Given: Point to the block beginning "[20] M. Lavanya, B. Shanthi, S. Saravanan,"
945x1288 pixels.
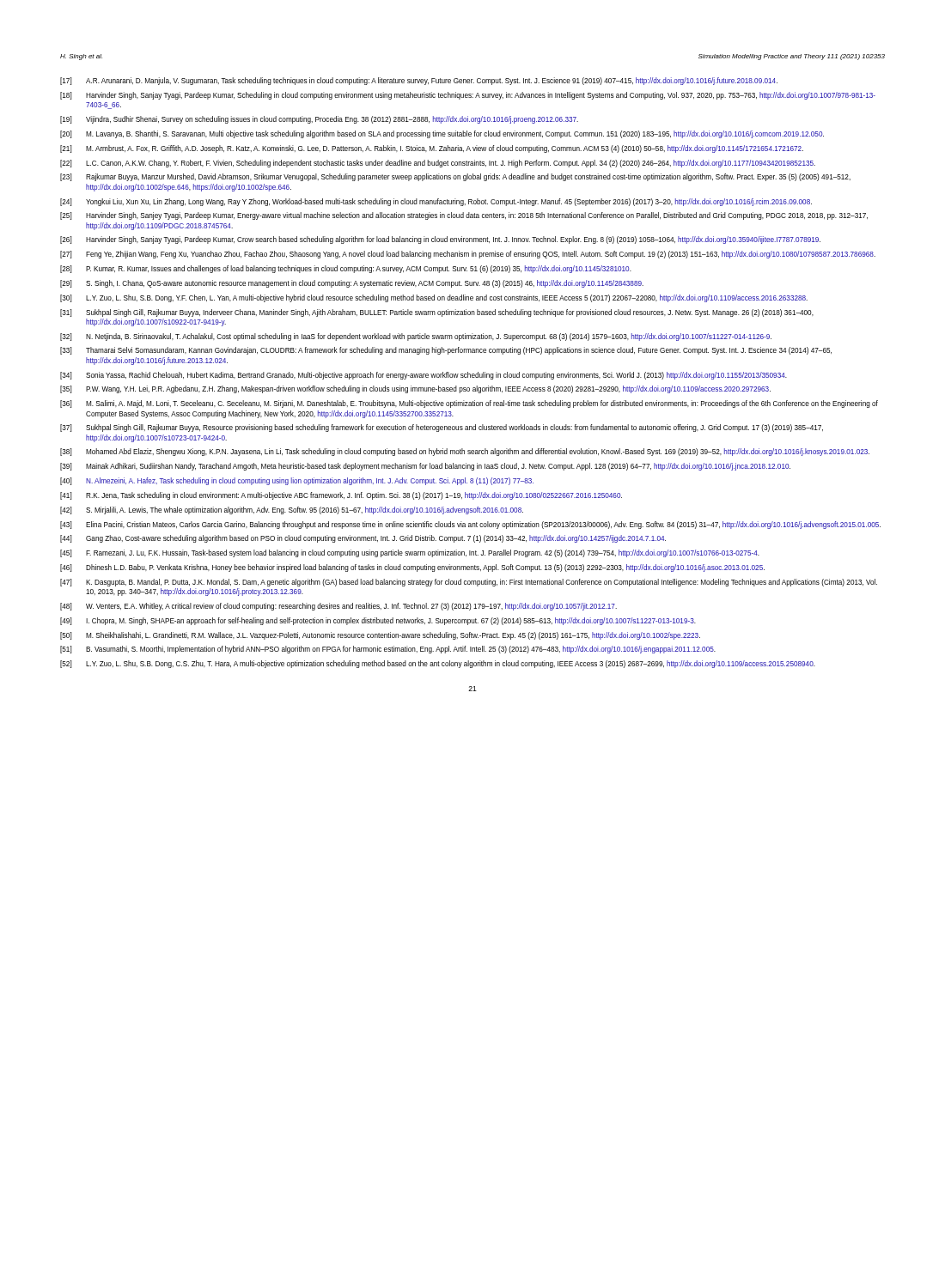Looking at the screenshot, I should point(472,134).
